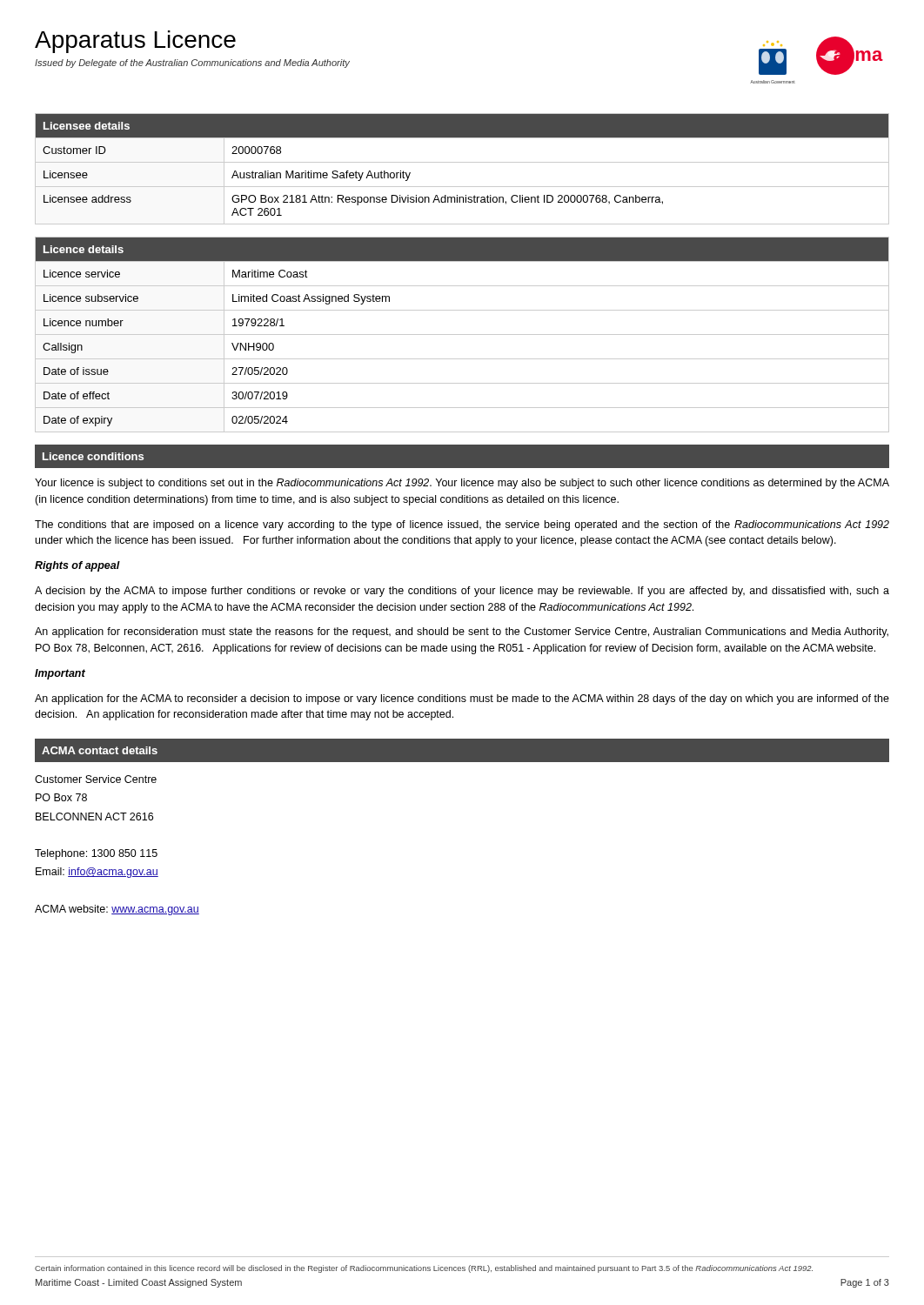924x1305 pixels.
Task: Navigate to the text block starting "Customer Service Centre PO Box 78"
Action: [117, 844]
